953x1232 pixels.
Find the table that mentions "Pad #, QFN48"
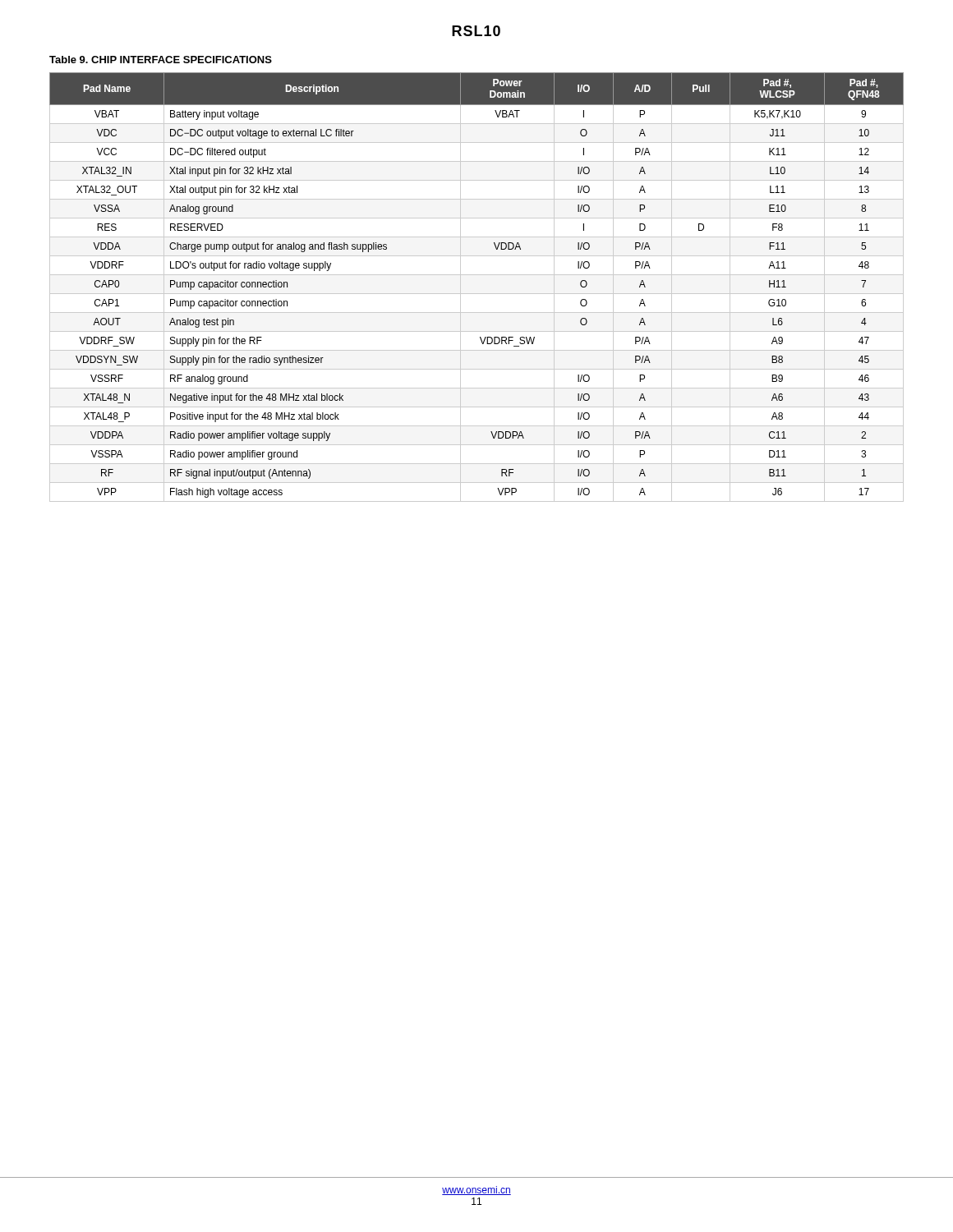point(476,287)
